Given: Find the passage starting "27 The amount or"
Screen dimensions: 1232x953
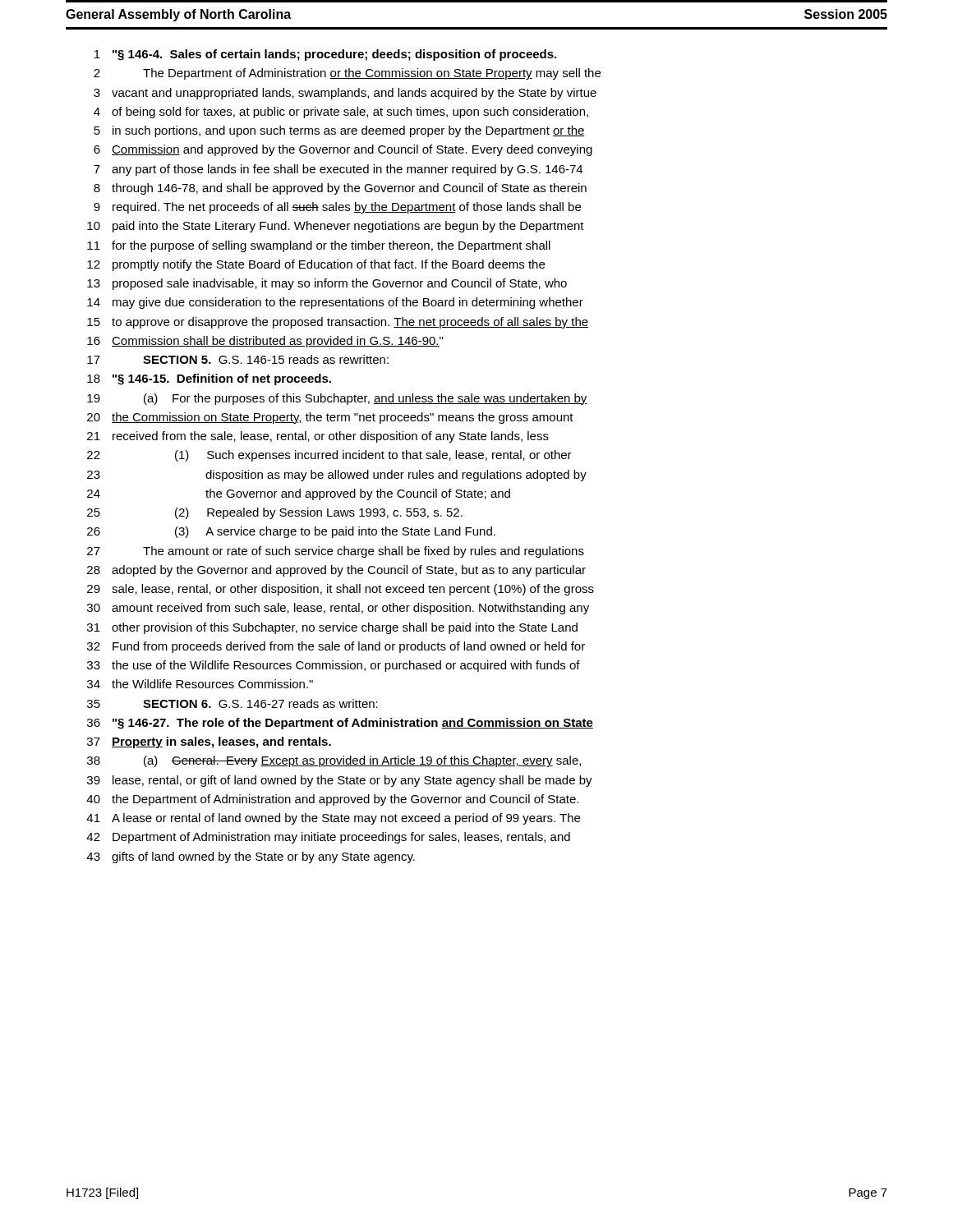Looking at the screenshot, I should [x=476, y=550].
